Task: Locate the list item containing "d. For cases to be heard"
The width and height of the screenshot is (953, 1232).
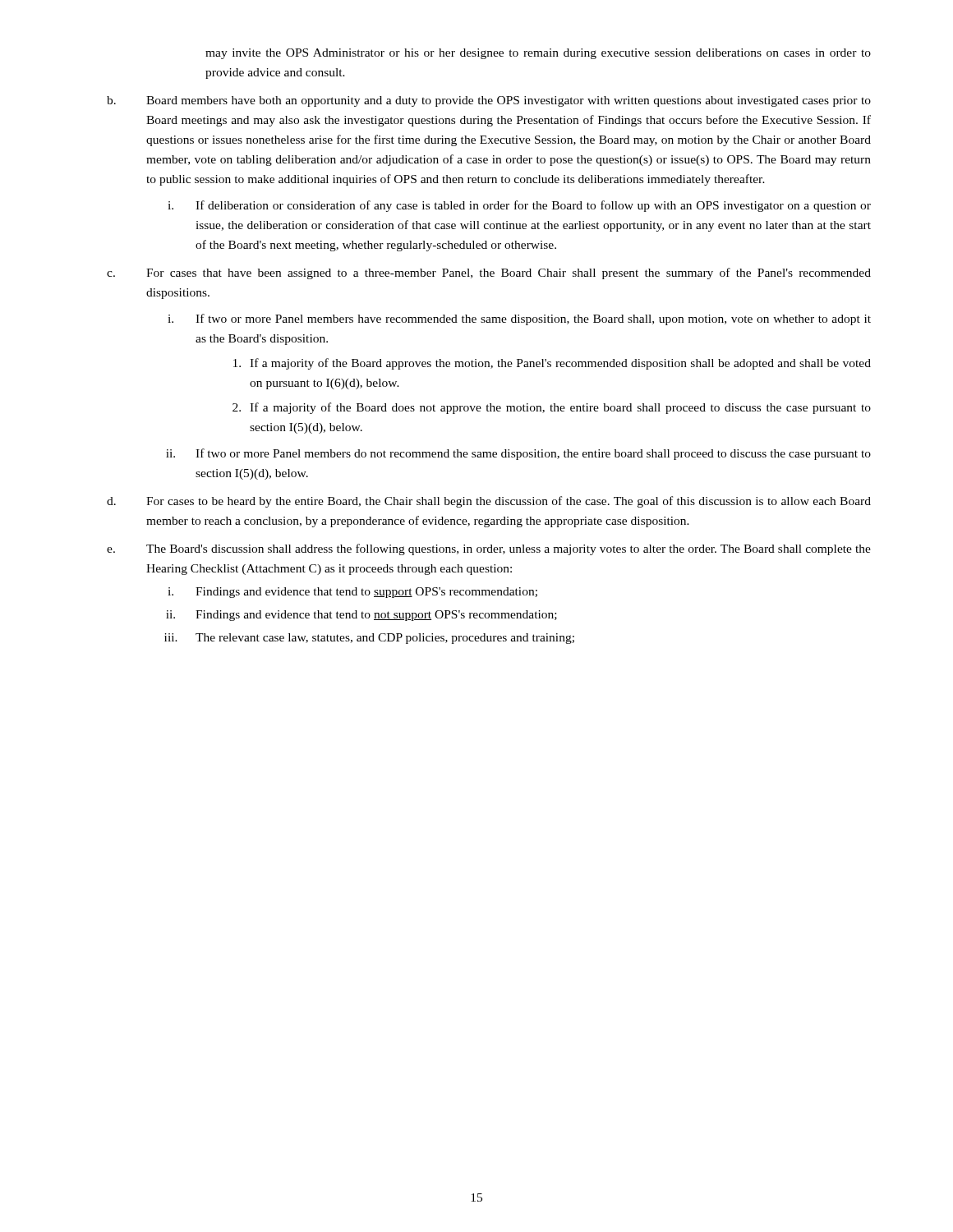Action: pos(489,511)
